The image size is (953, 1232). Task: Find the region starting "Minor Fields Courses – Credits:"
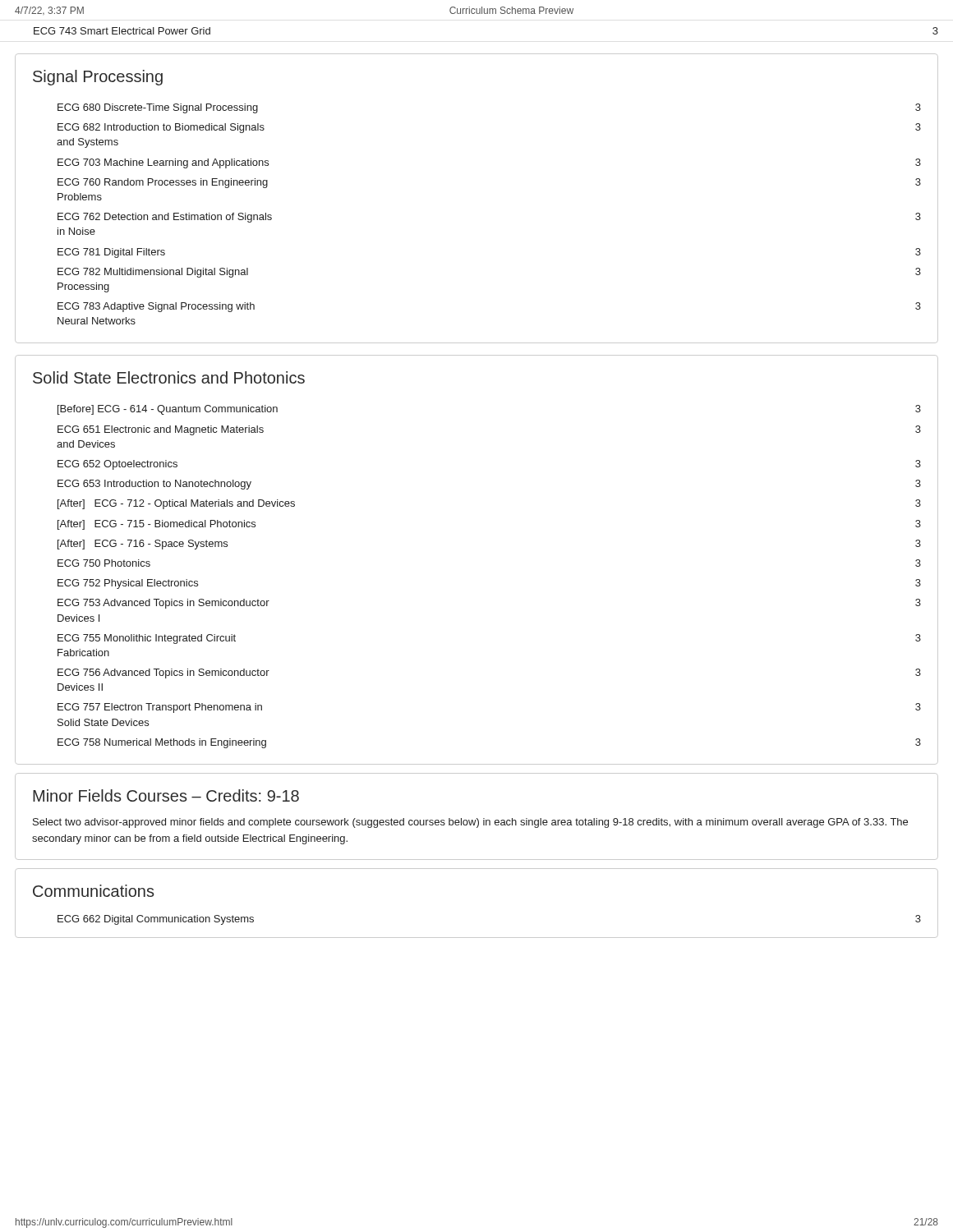(x=166, y=796)
